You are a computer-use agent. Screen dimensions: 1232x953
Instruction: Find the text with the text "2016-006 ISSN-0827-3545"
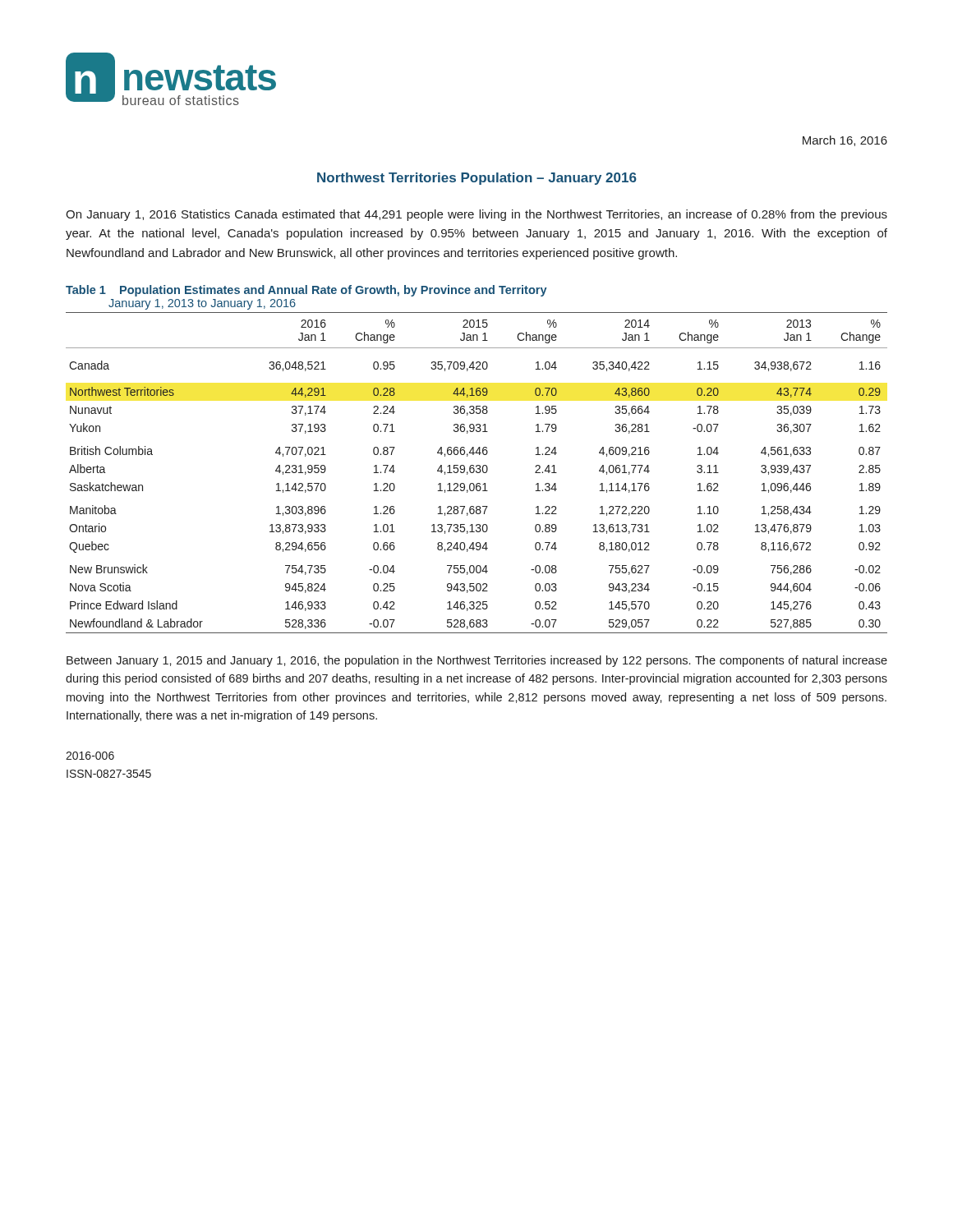click(x=109, y=765)
